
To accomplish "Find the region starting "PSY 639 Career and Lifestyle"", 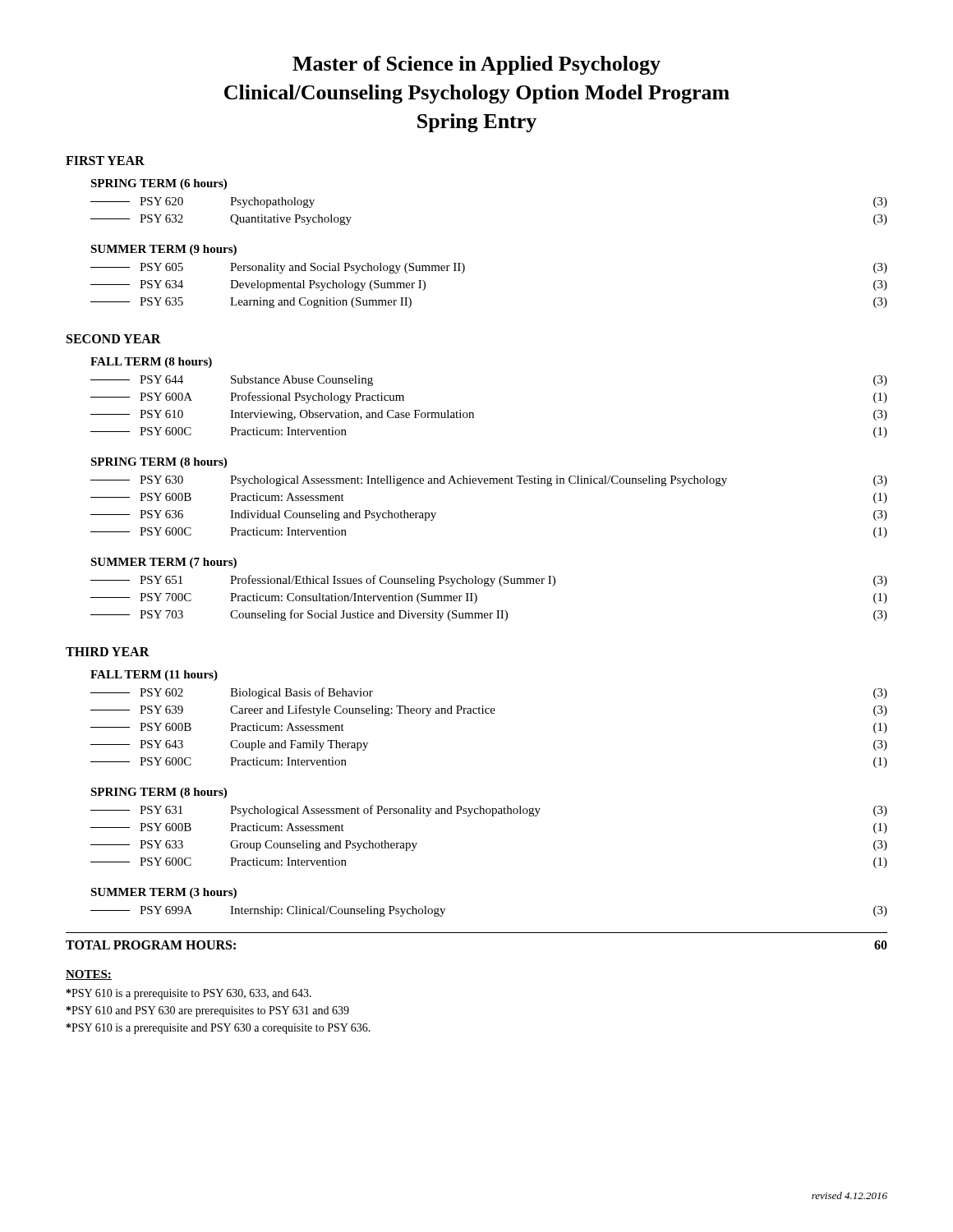I will click(x=489, y=709).
